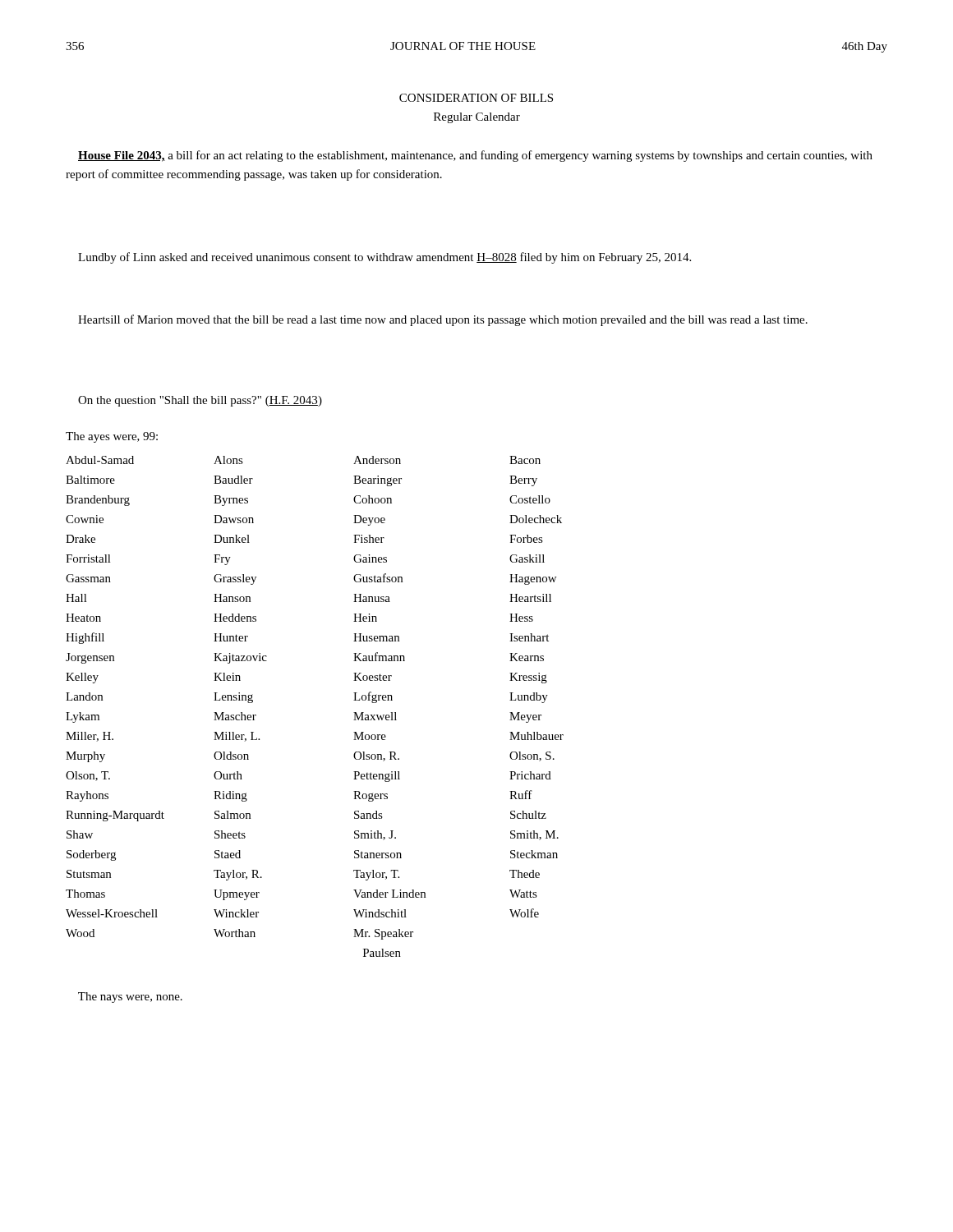Select the text block with the text "House File 2043, a"
This screenshot has height=1232, width=953.
click(x=469, y=165)
